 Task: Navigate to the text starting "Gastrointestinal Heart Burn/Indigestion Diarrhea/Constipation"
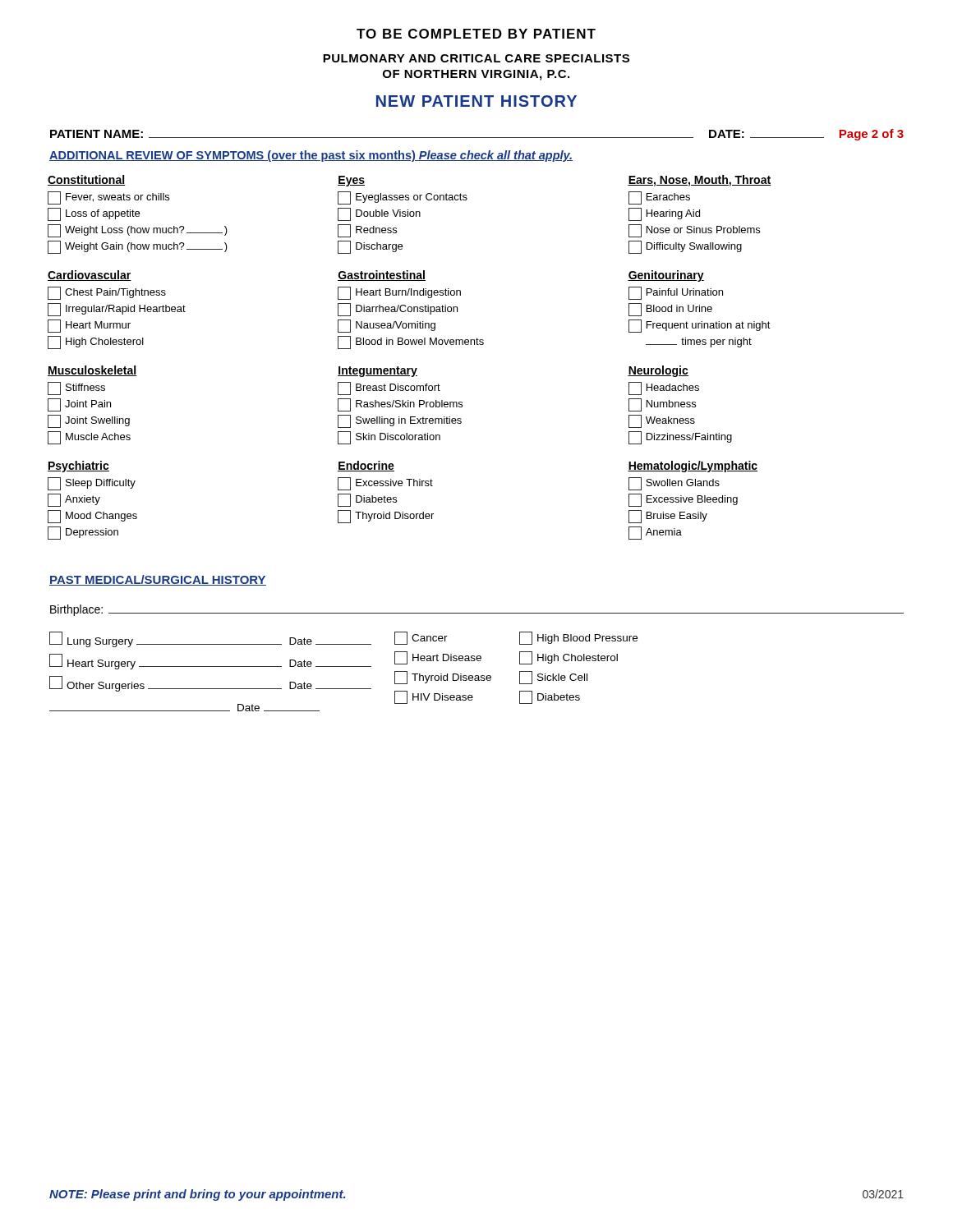tap(382, 276)
